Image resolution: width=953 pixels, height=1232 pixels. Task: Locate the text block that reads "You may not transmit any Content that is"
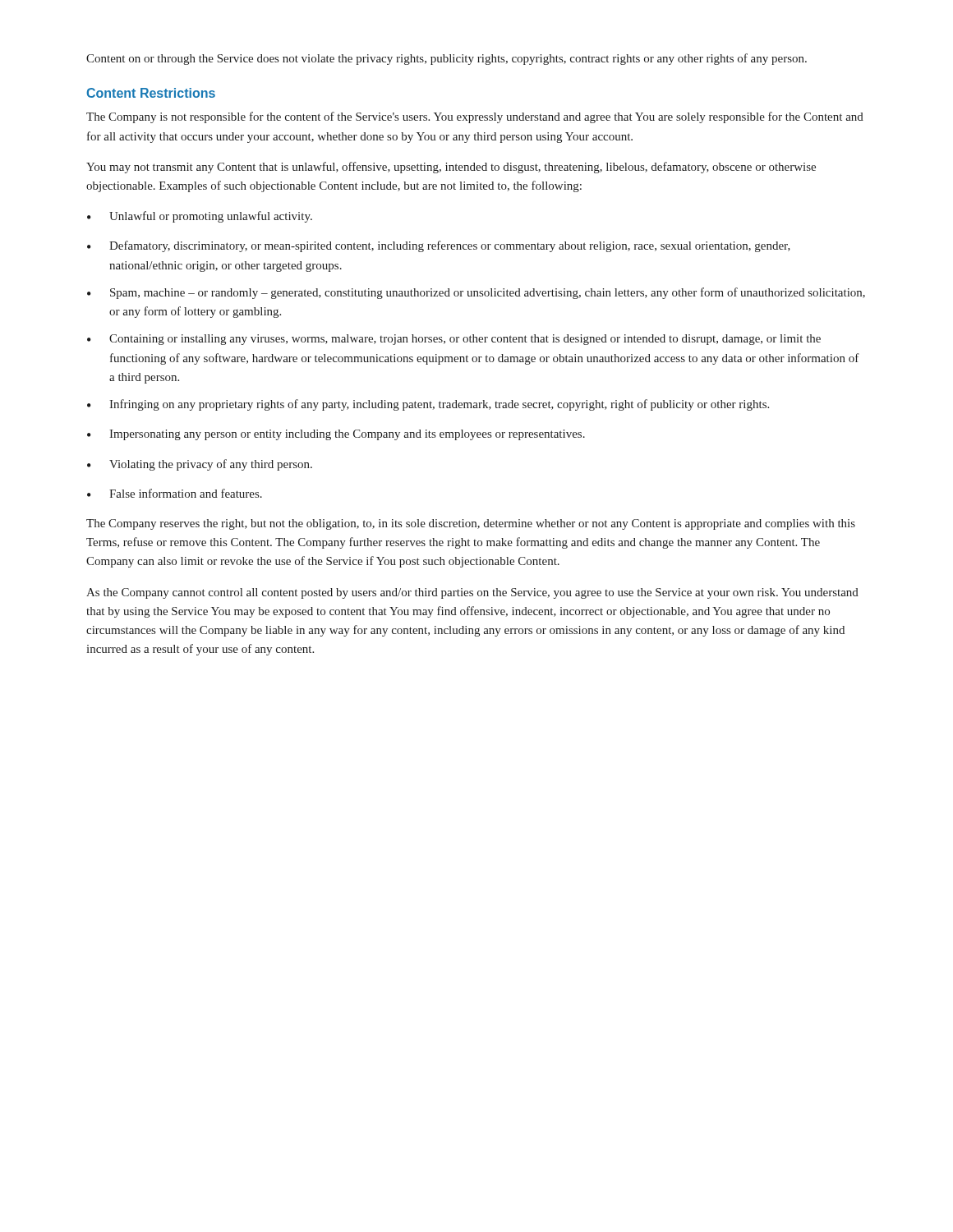[451, 176]
